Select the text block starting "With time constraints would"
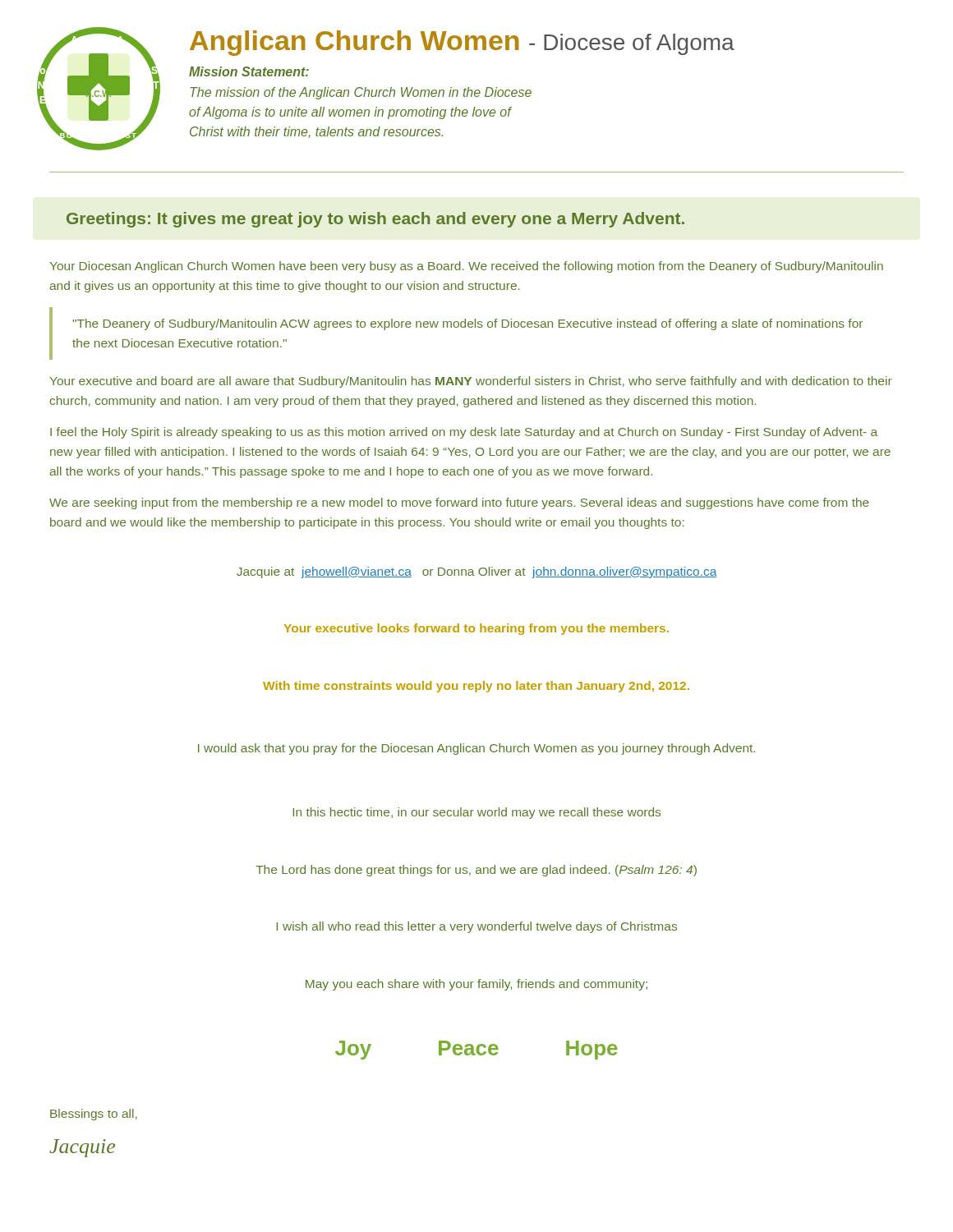The width and height of the screenshot is (953, 1232). [476, 686]
